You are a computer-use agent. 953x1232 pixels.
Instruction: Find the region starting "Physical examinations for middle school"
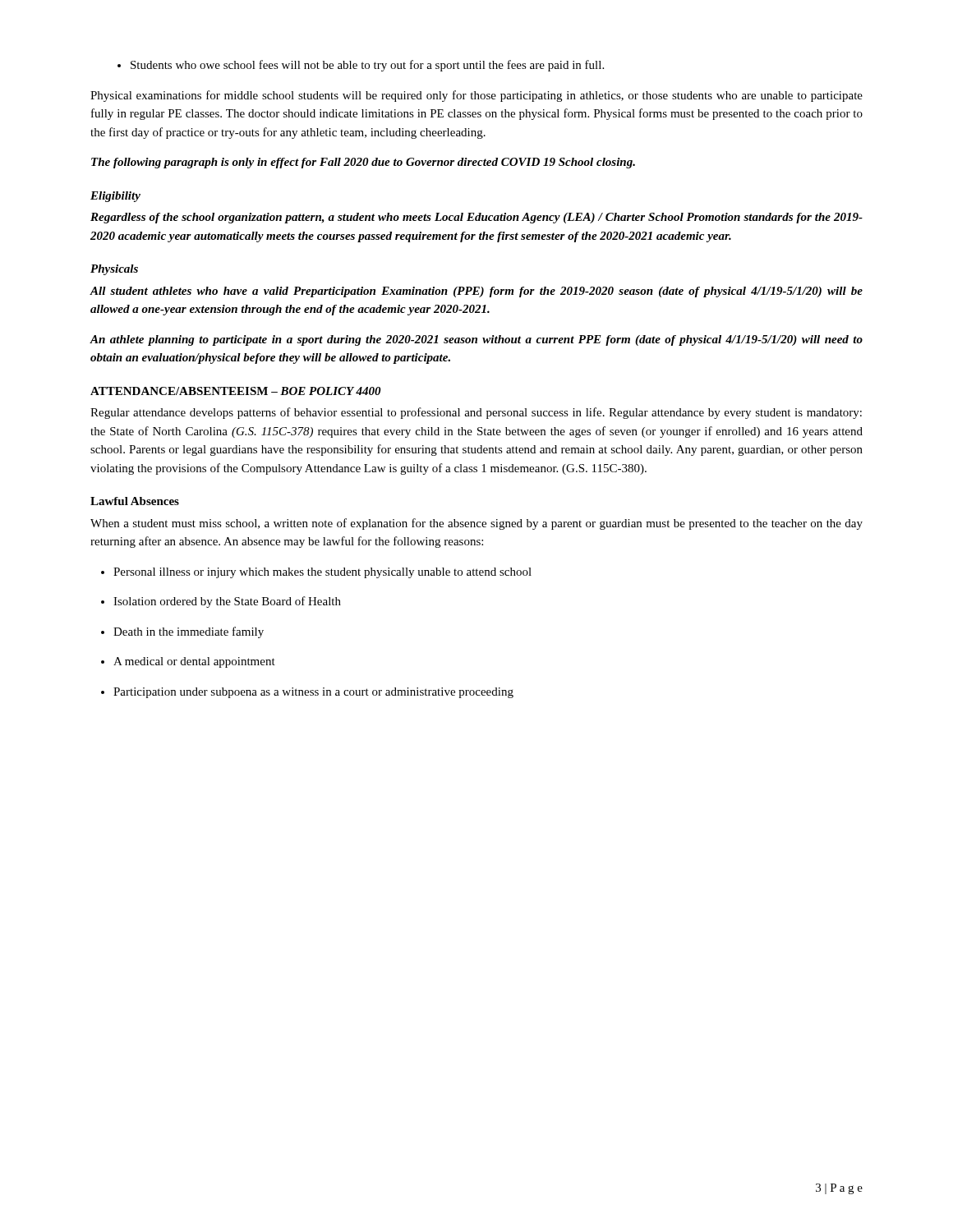[476, 114]
